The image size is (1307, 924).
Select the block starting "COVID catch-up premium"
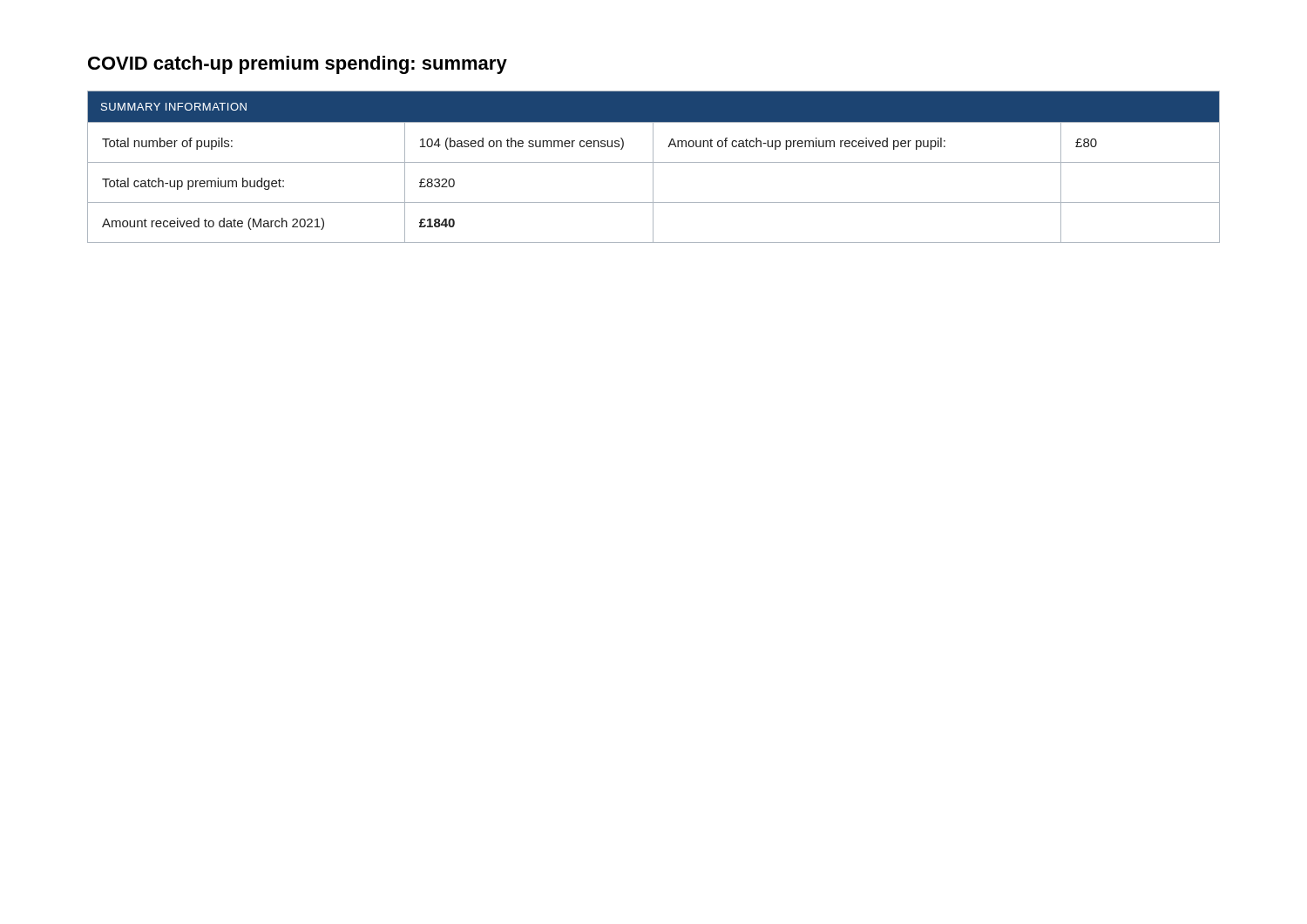(x=297, y=63)
